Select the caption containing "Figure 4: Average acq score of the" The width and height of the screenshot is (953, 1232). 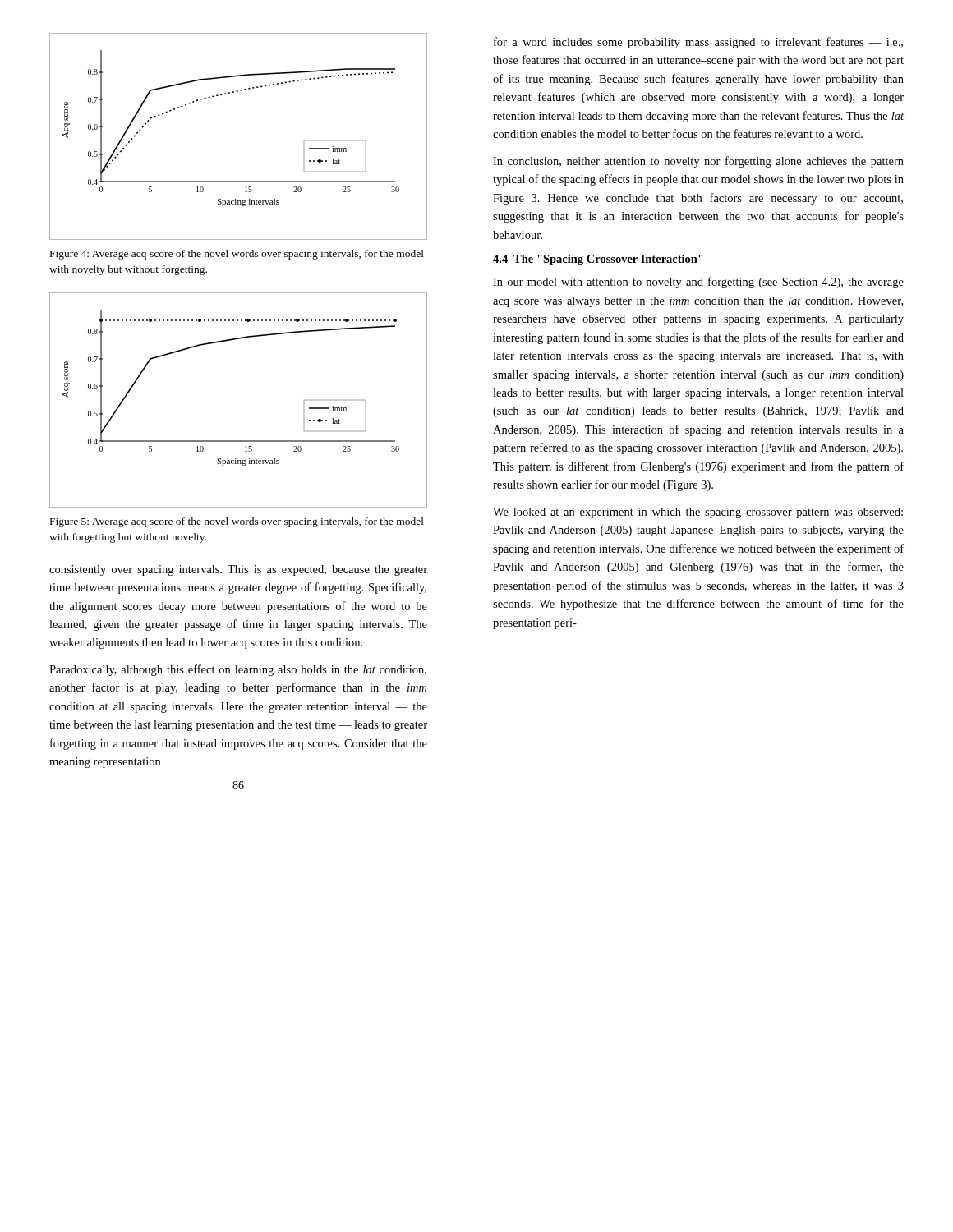click(x=237, y=261)
